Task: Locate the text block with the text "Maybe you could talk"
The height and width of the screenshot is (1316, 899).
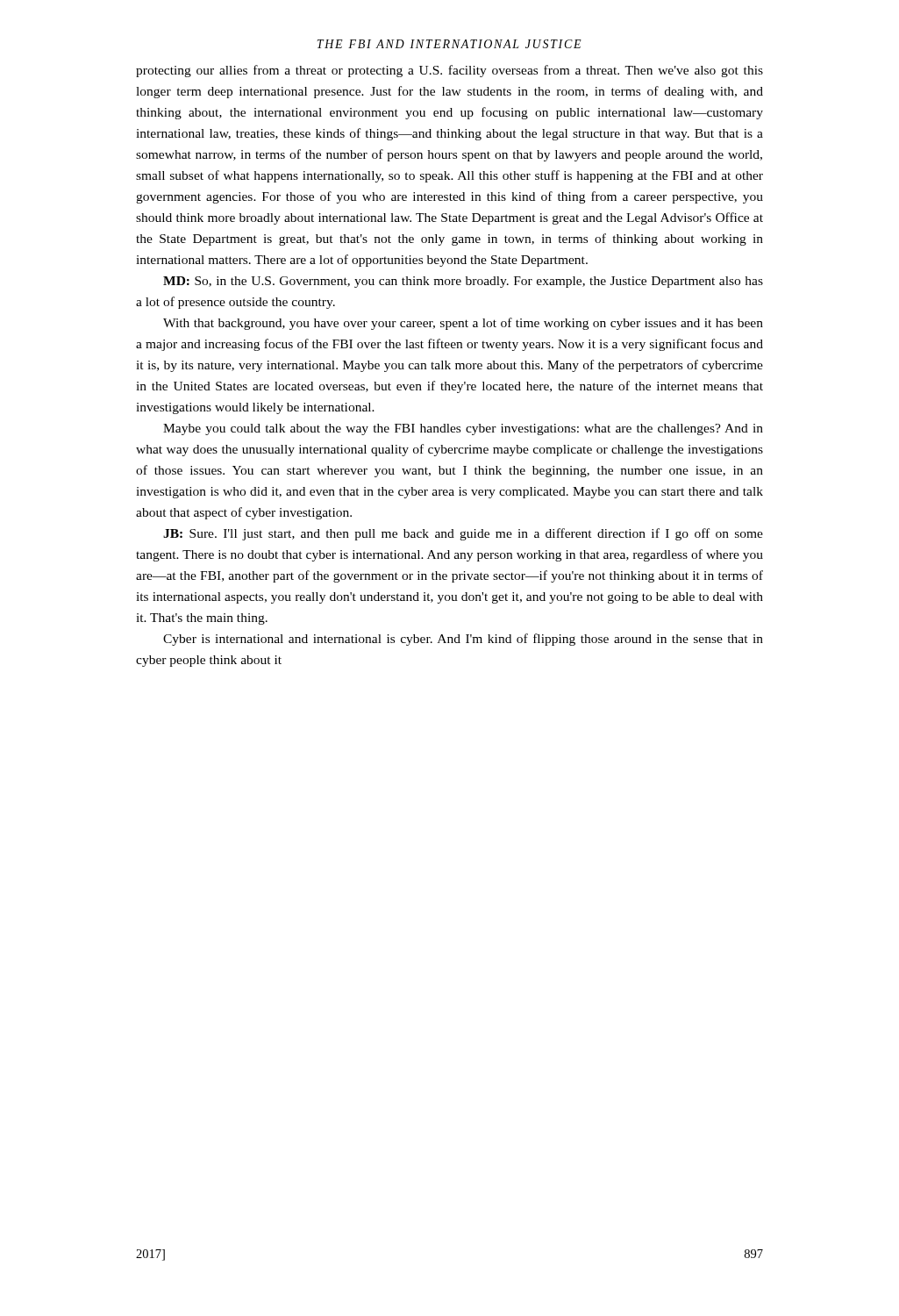Action: coord(450,471)
